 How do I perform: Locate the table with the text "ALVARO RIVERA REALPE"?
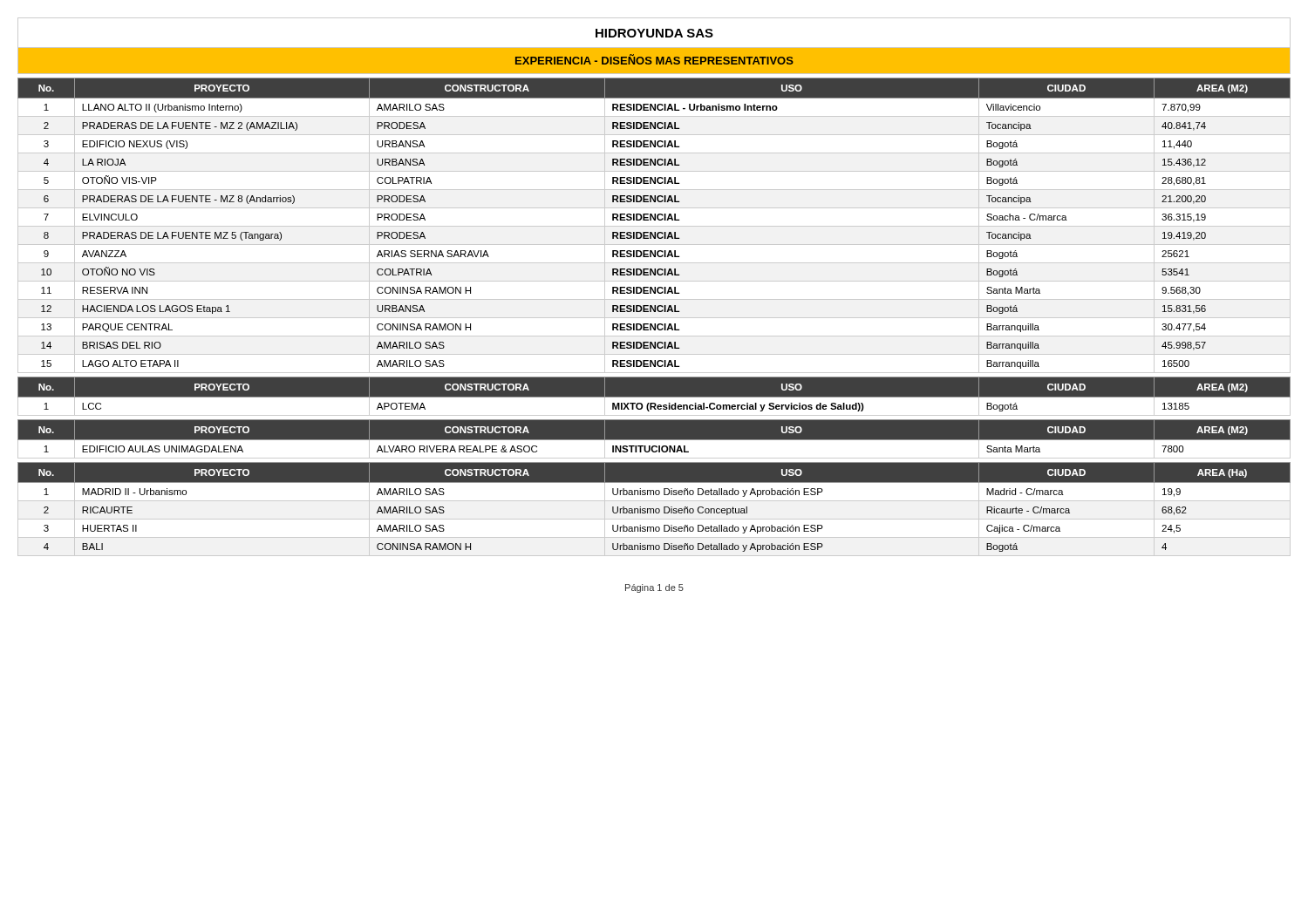pos(654,439)
